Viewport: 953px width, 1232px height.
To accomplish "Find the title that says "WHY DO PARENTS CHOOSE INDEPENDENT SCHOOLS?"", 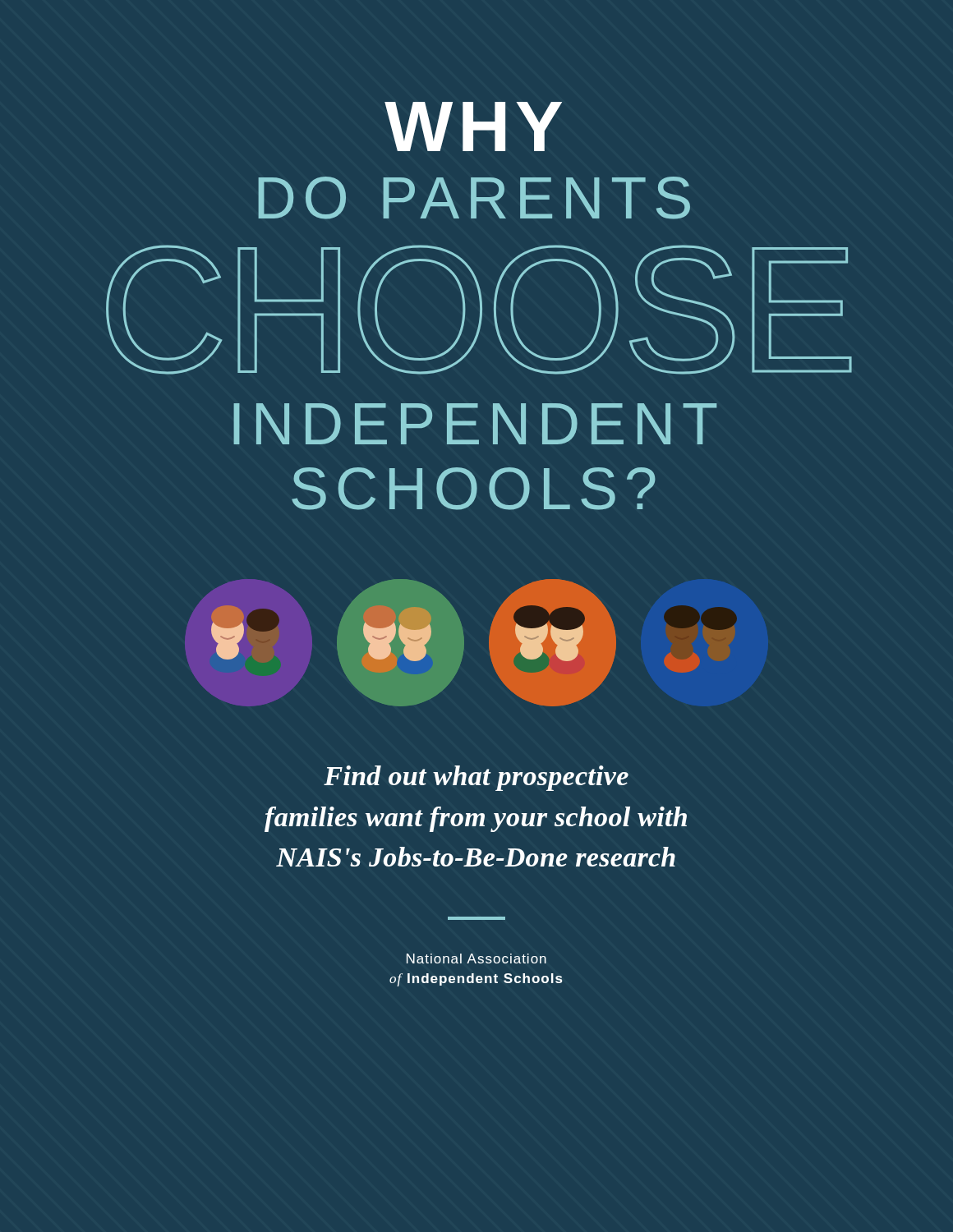I will click(476, 306).
